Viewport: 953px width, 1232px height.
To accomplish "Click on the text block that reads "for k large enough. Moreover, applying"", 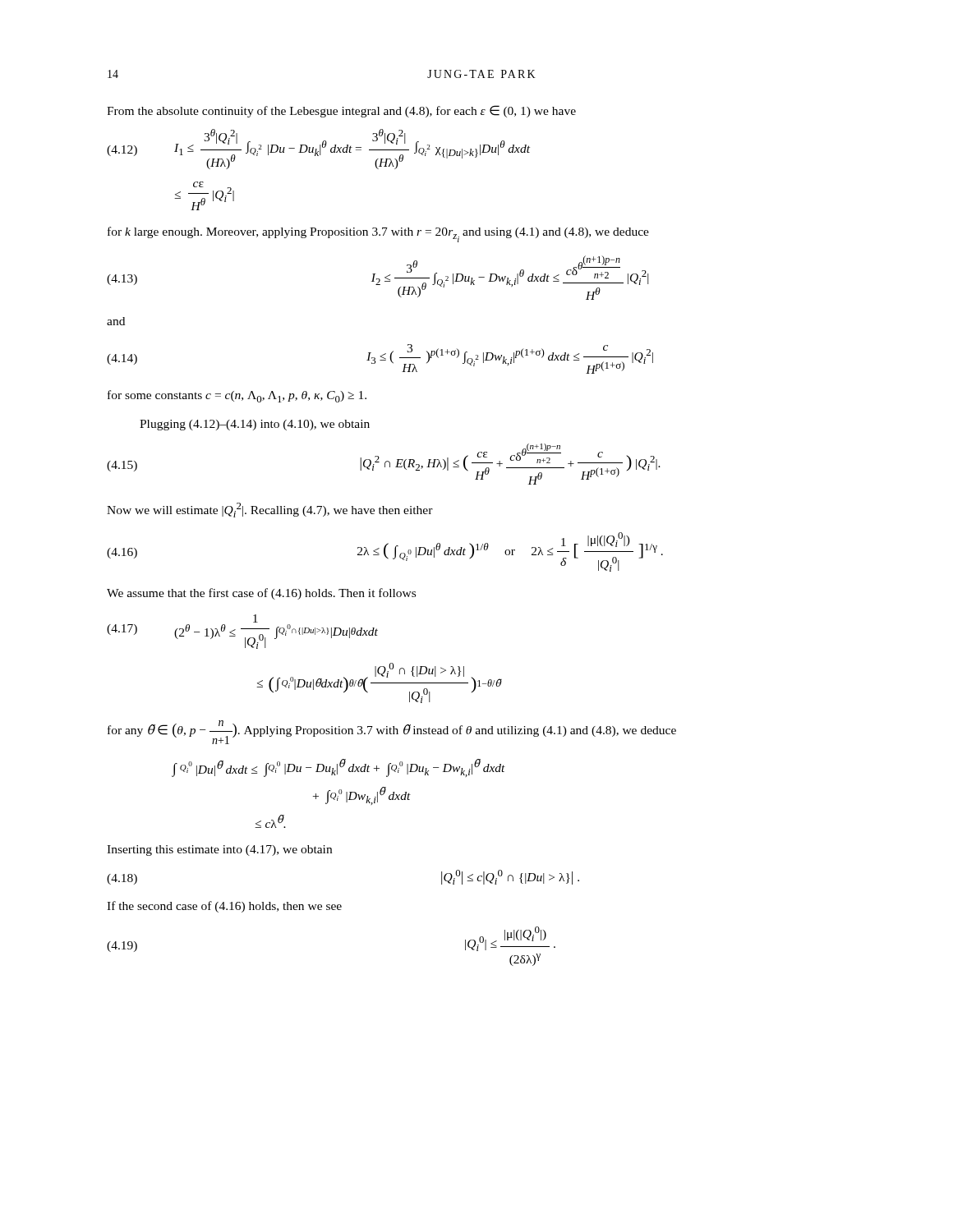I will [378, 234].
